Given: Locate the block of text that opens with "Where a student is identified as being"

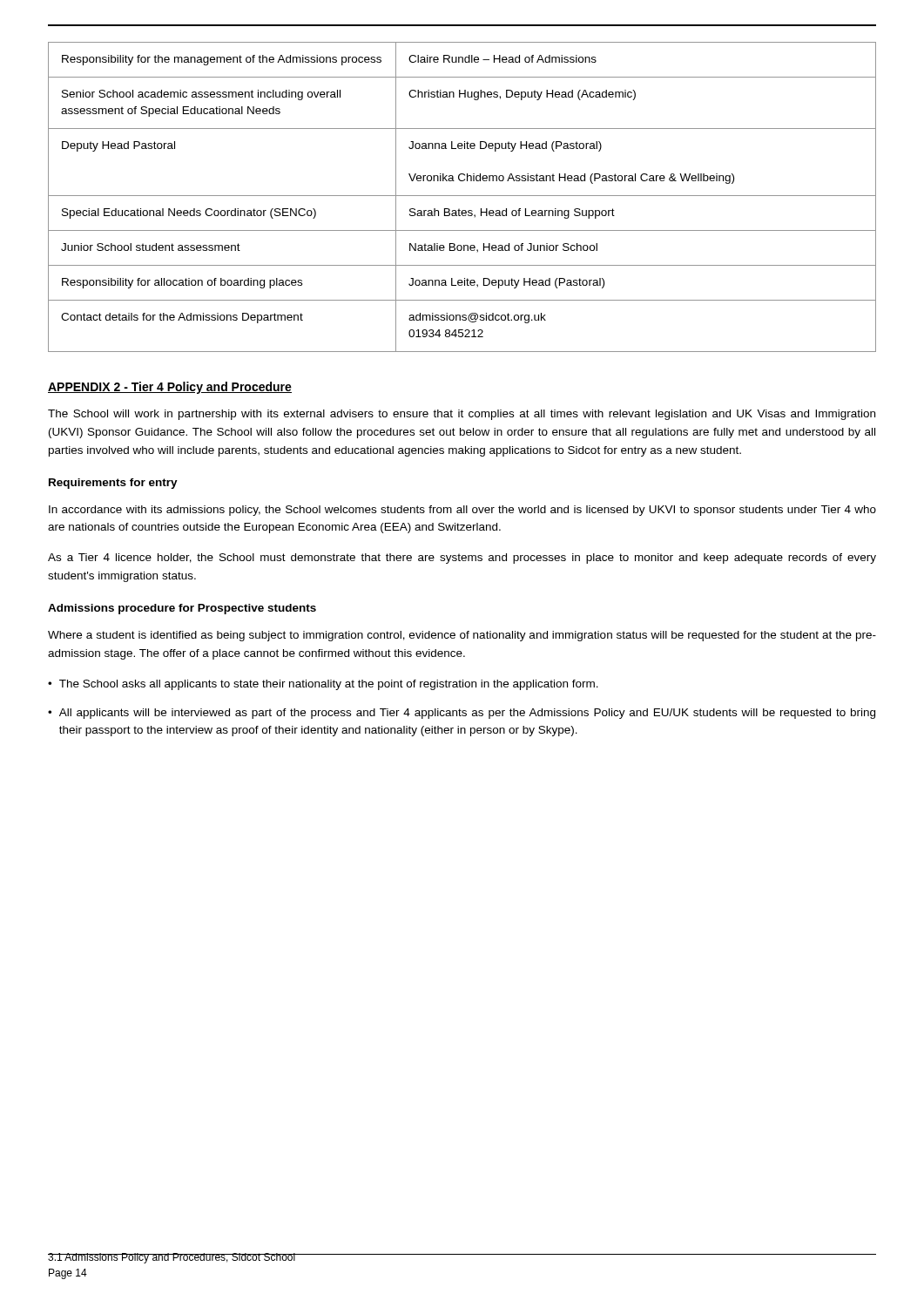Looking at the screenshot, I should click(462, 645).
